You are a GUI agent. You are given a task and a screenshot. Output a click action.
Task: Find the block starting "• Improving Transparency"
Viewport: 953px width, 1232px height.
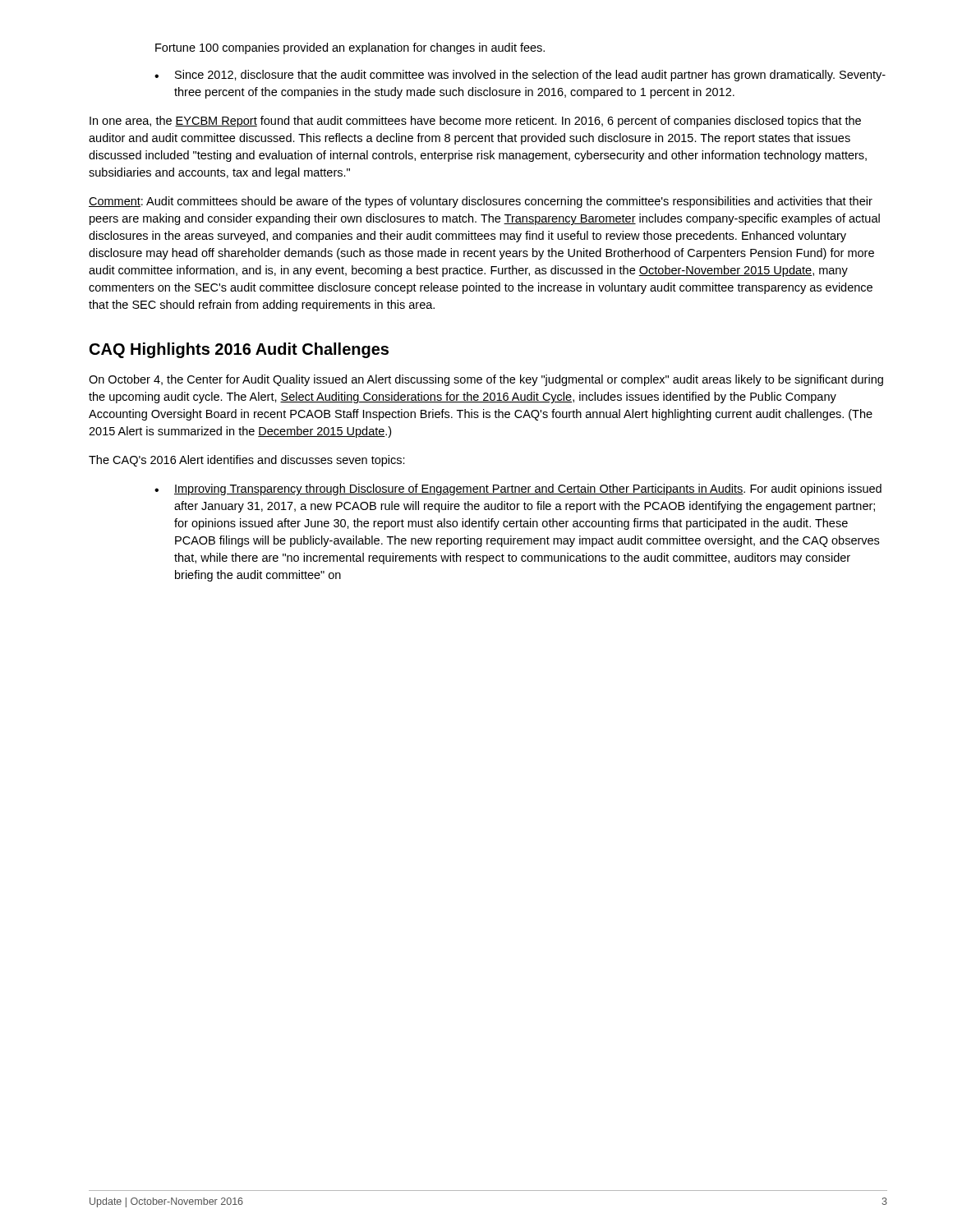[521, 533]
